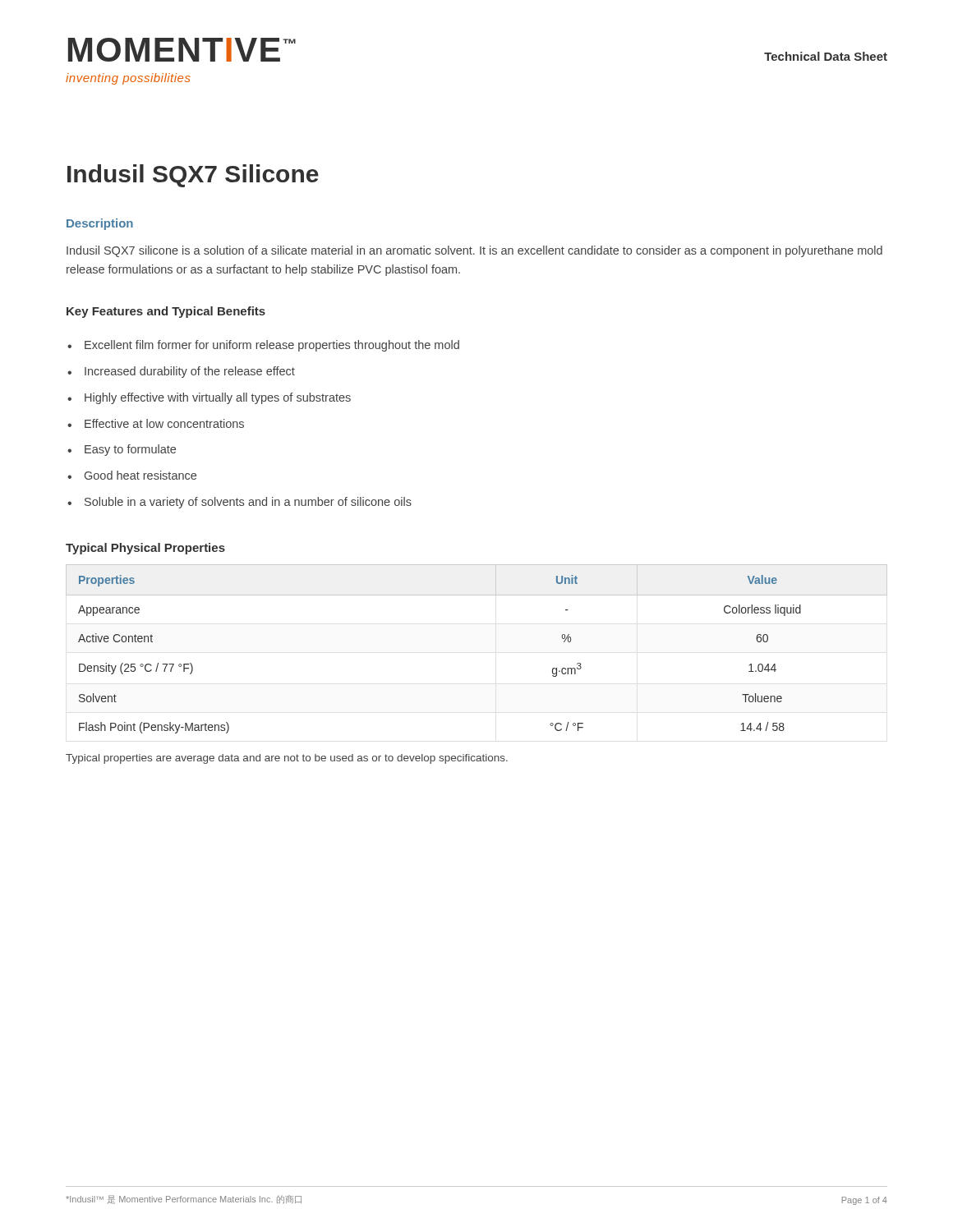Navigate to the text block starting "Increased durability of the release effect"
Image resolution: width=953 pixels, height=1232 pixels.
(189, 371)
